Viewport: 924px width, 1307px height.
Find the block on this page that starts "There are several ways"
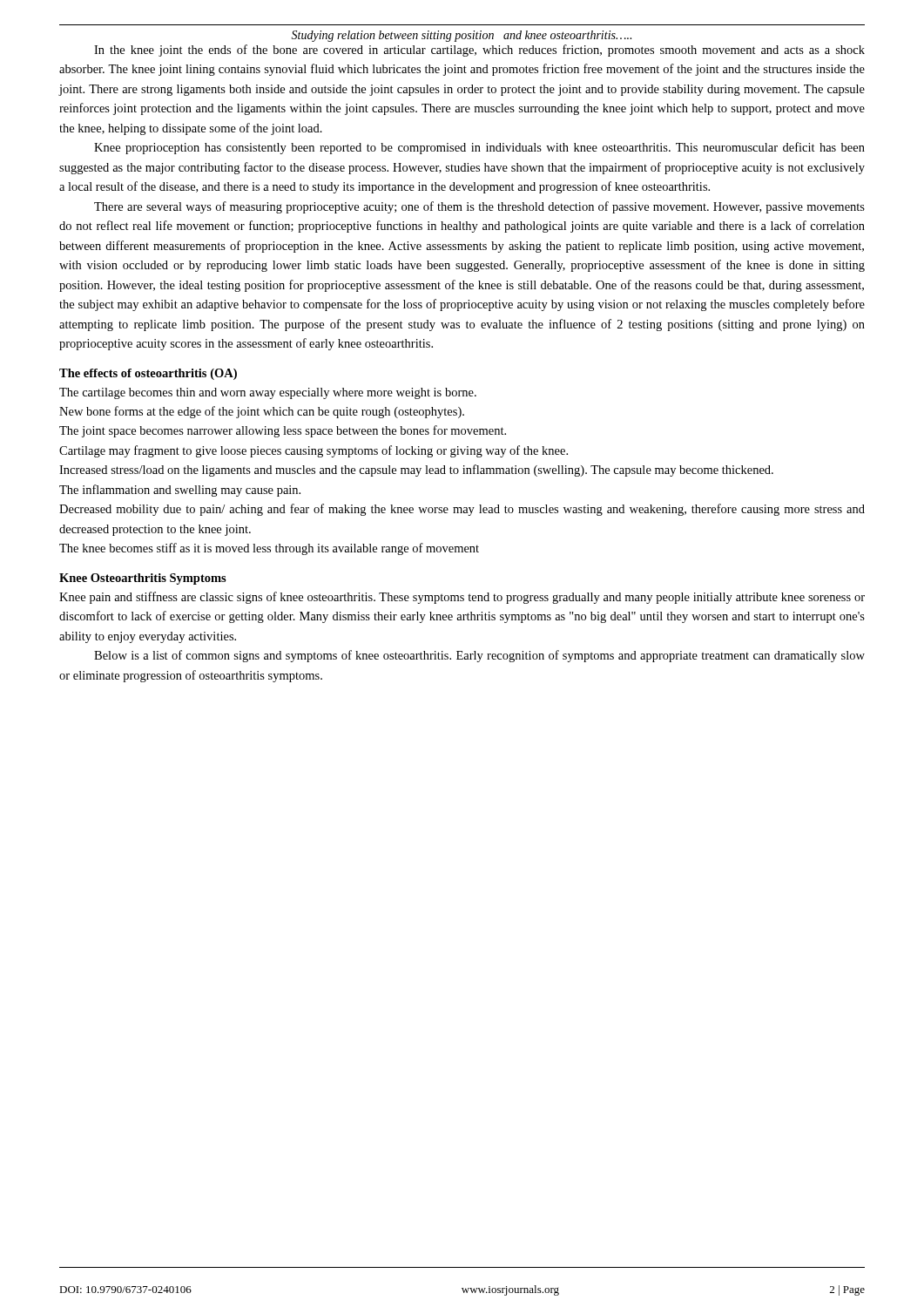tap(462, 275)
